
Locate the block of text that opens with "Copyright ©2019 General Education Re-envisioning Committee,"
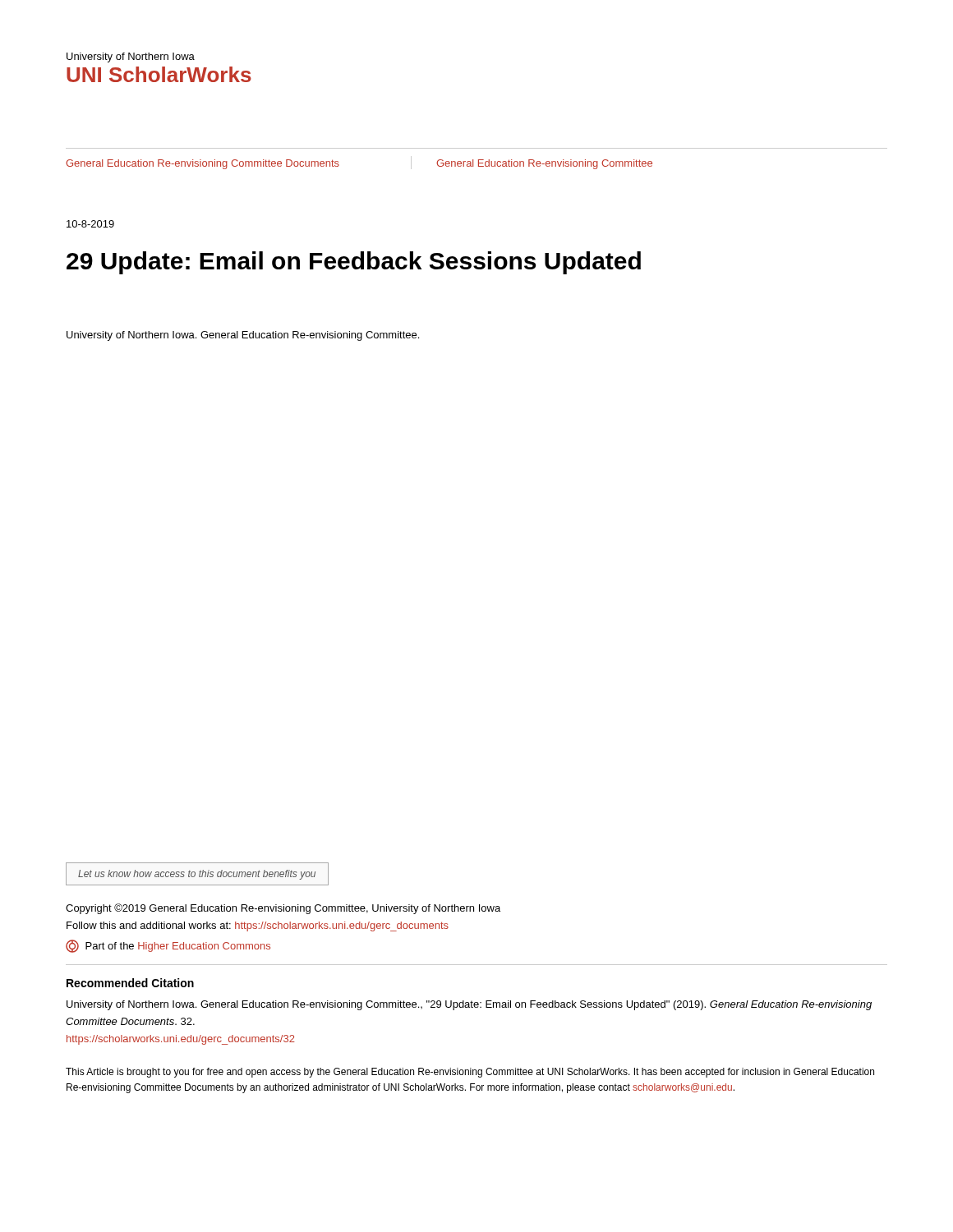tap(283, 917)
